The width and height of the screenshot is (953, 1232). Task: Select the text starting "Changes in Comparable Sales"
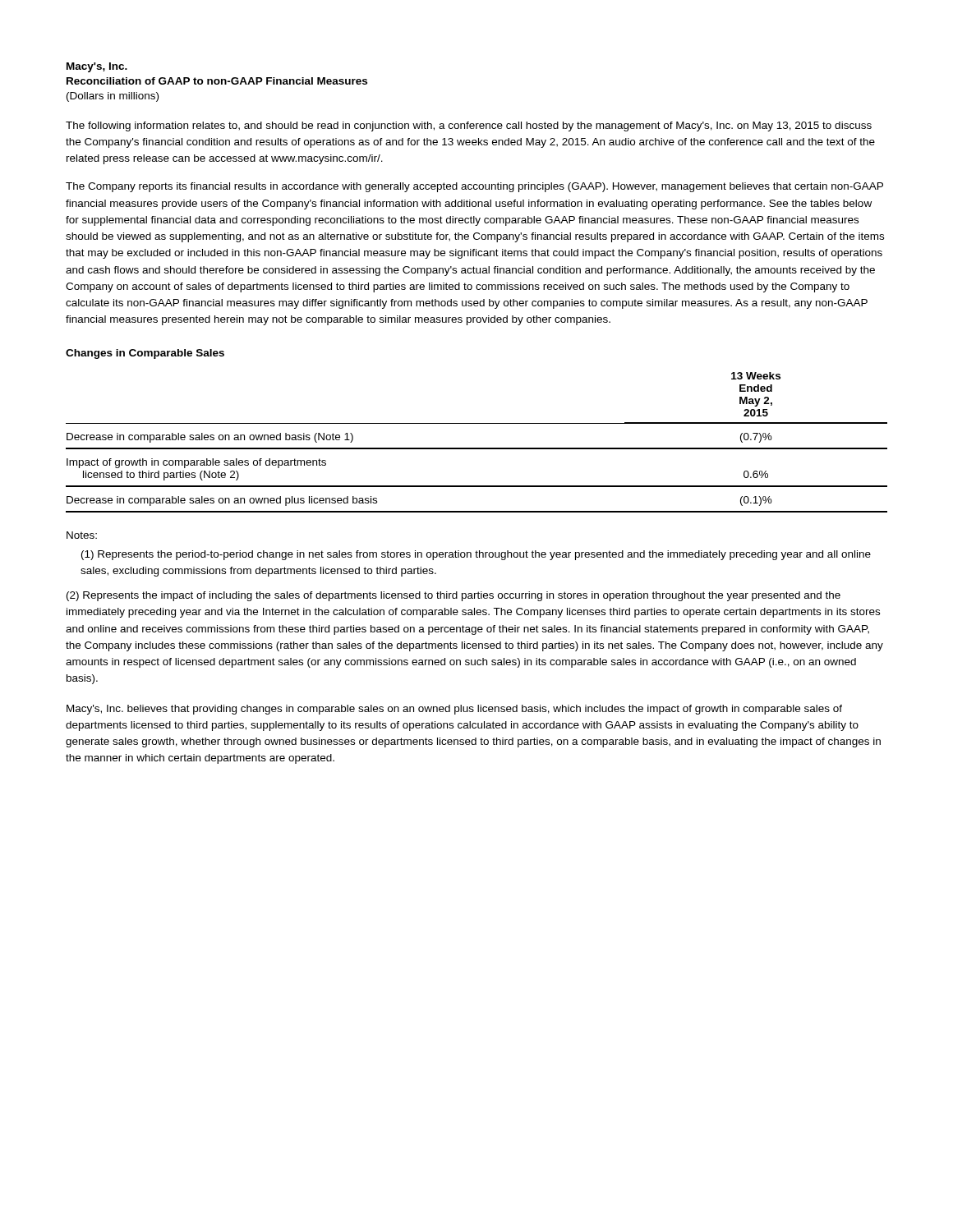point(145,352)
